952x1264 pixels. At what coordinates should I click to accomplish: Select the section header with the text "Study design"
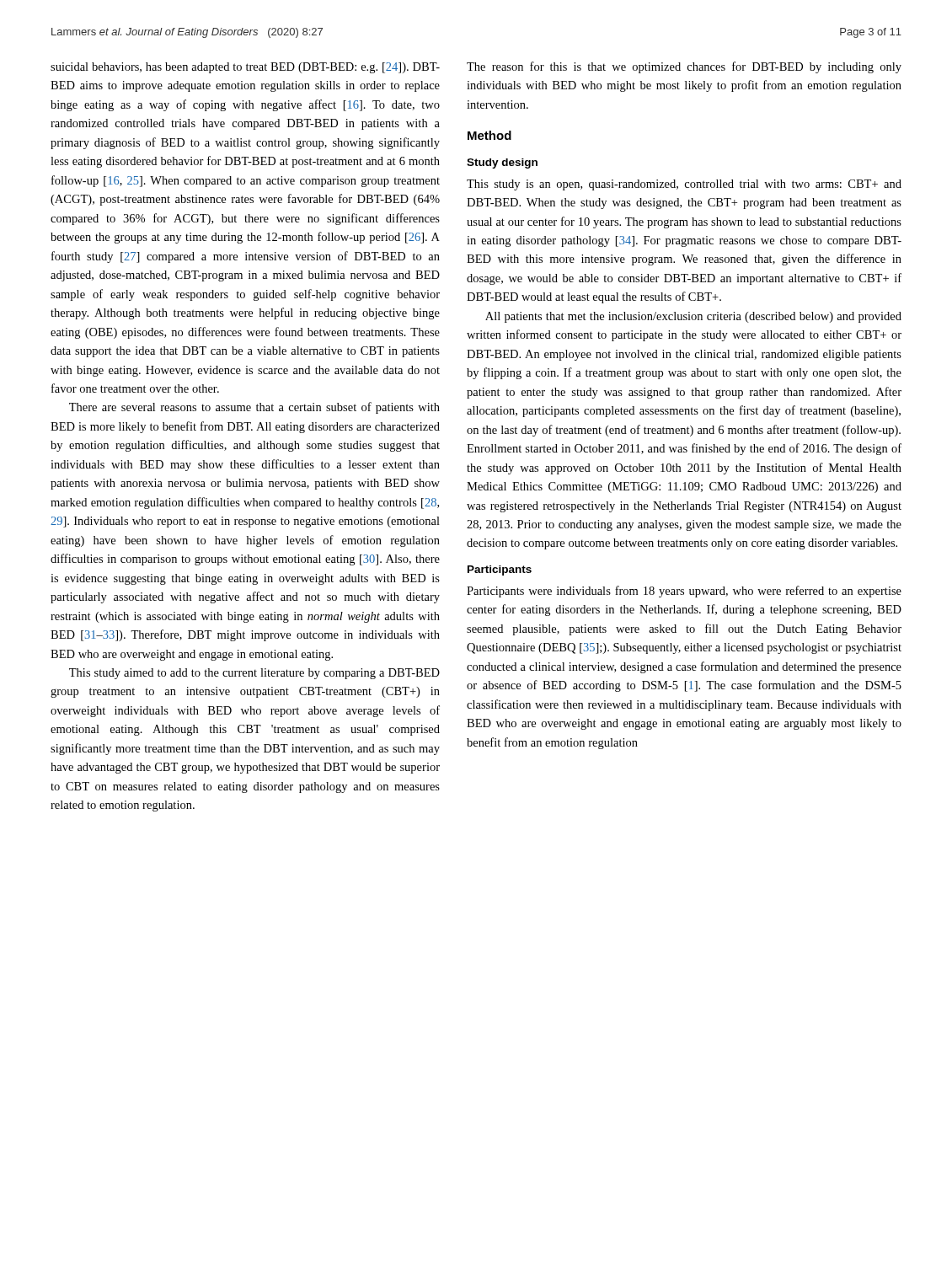coord(502,162)
